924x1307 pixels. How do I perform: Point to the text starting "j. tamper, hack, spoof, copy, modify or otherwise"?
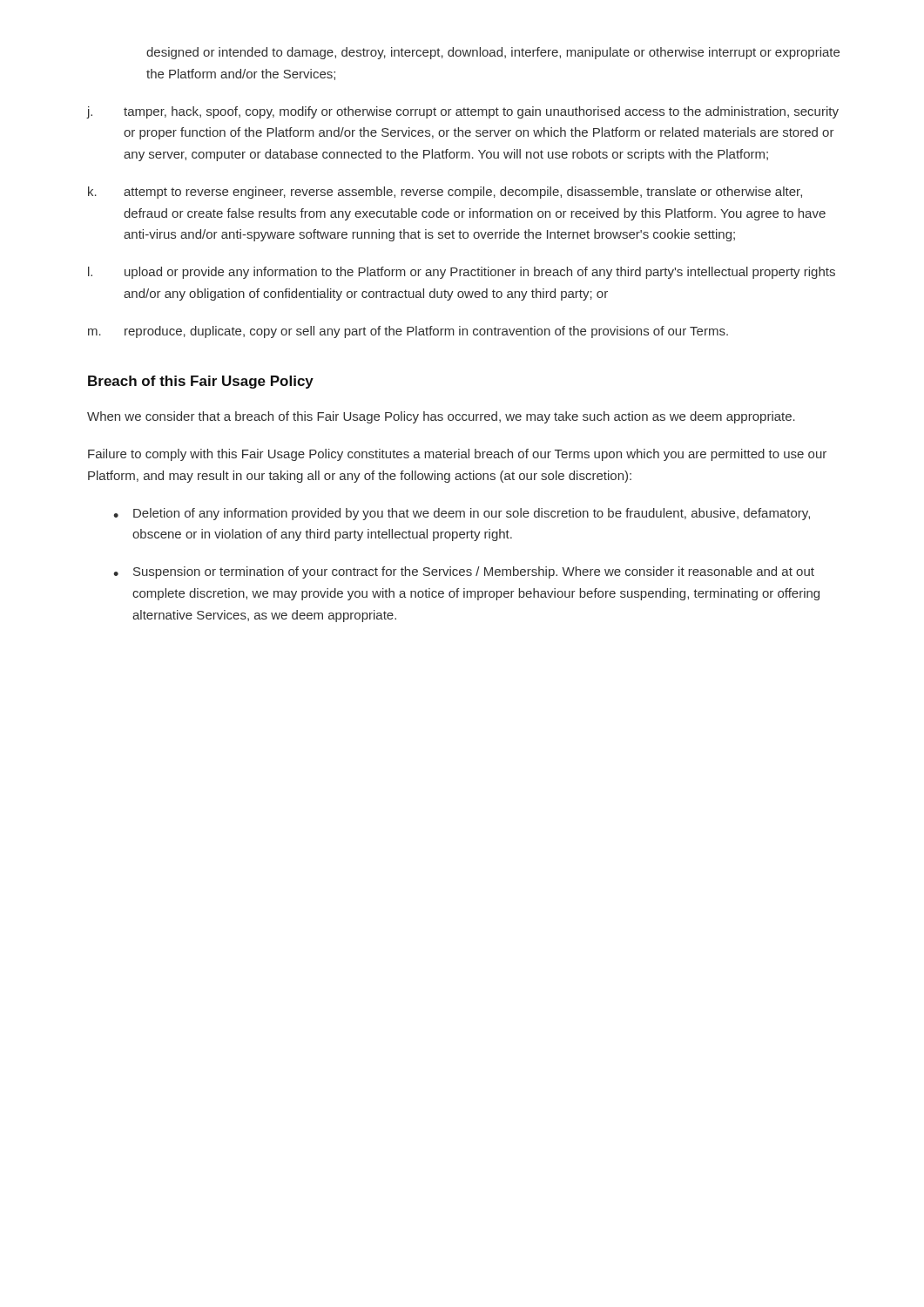tap(466, 133)
